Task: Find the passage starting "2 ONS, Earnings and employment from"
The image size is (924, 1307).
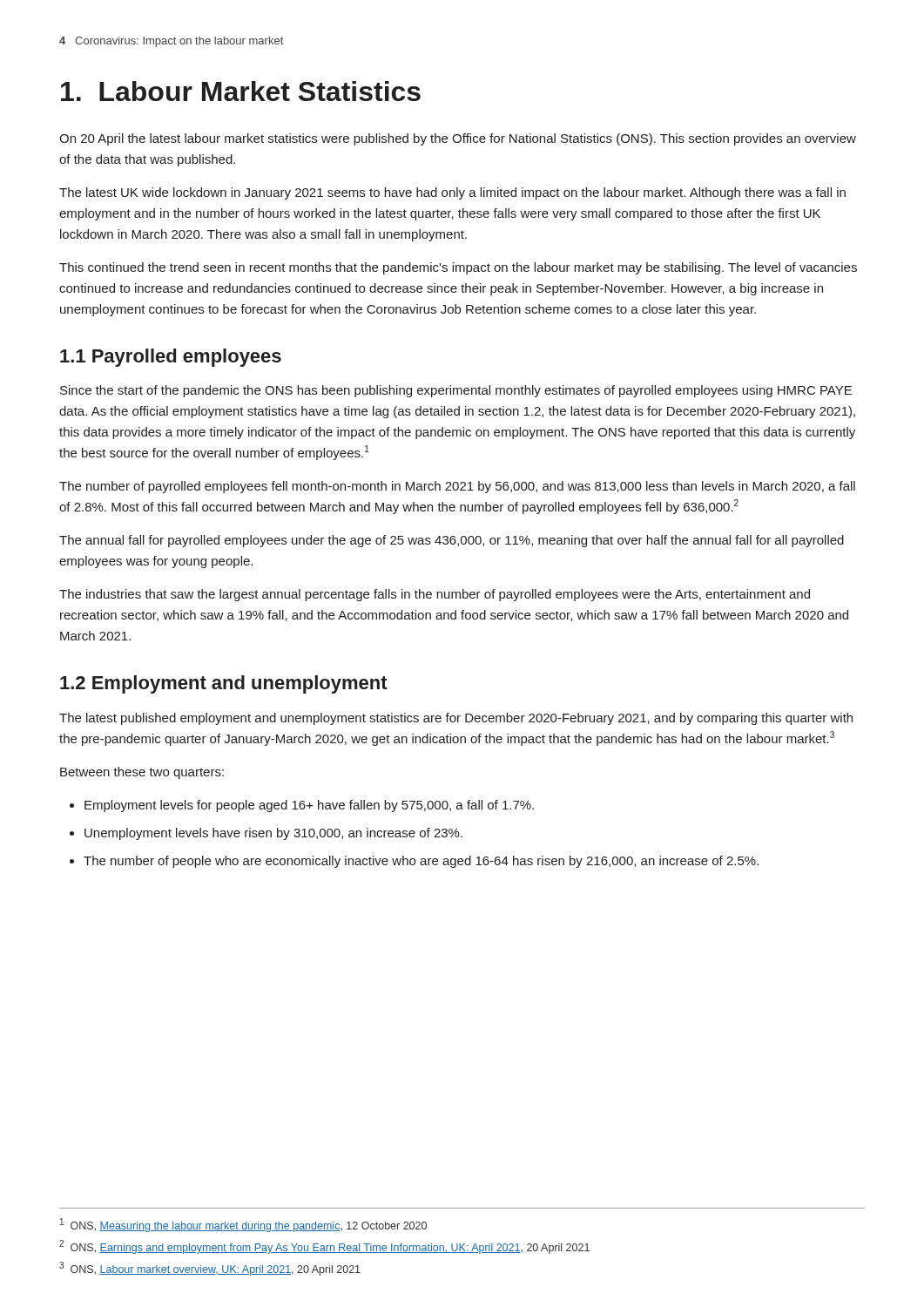Action: click(325, 1247)
